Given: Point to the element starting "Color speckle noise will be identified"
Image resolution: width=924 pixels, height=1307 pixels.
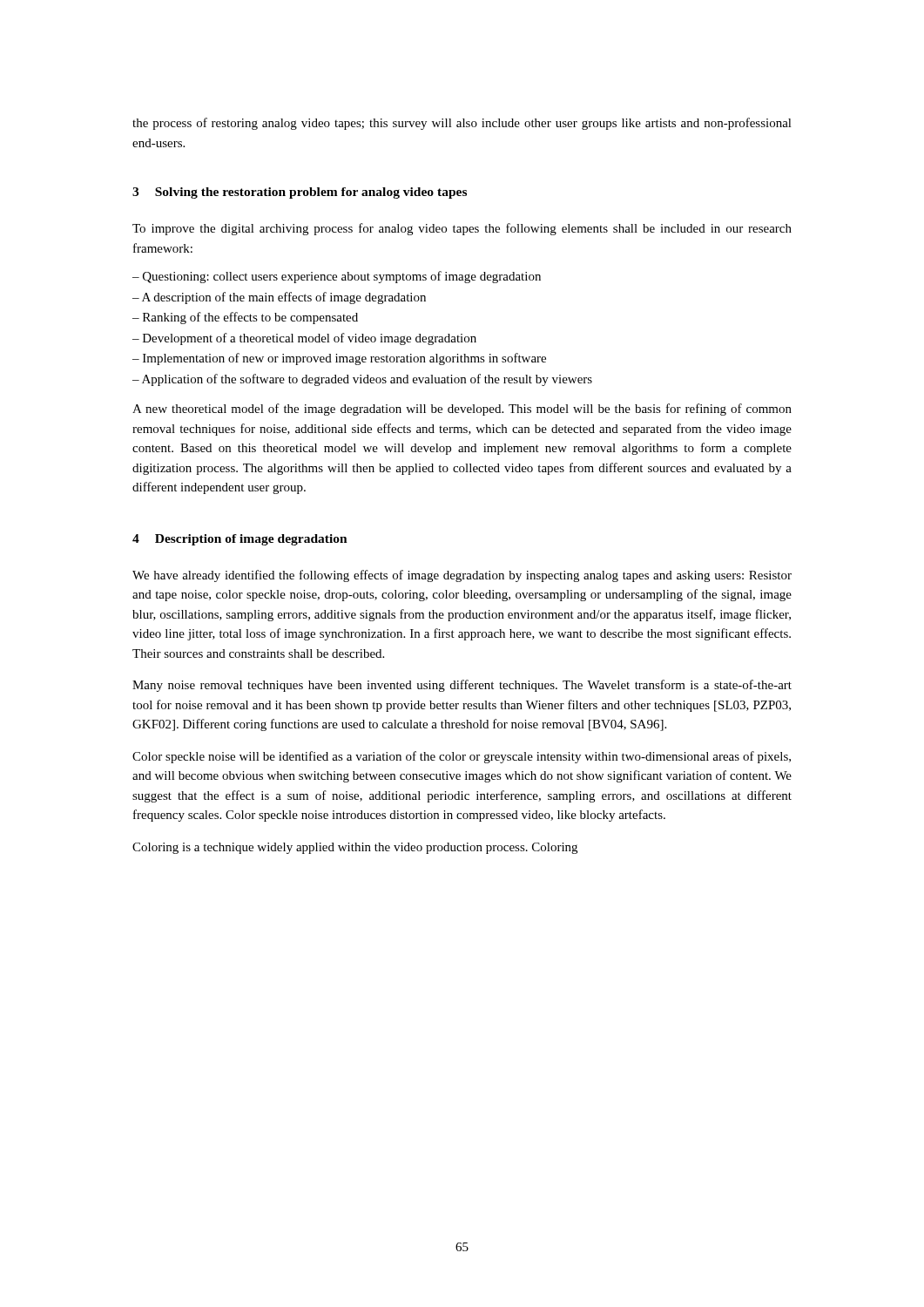Looking at the screenshot, I should 462,785.
